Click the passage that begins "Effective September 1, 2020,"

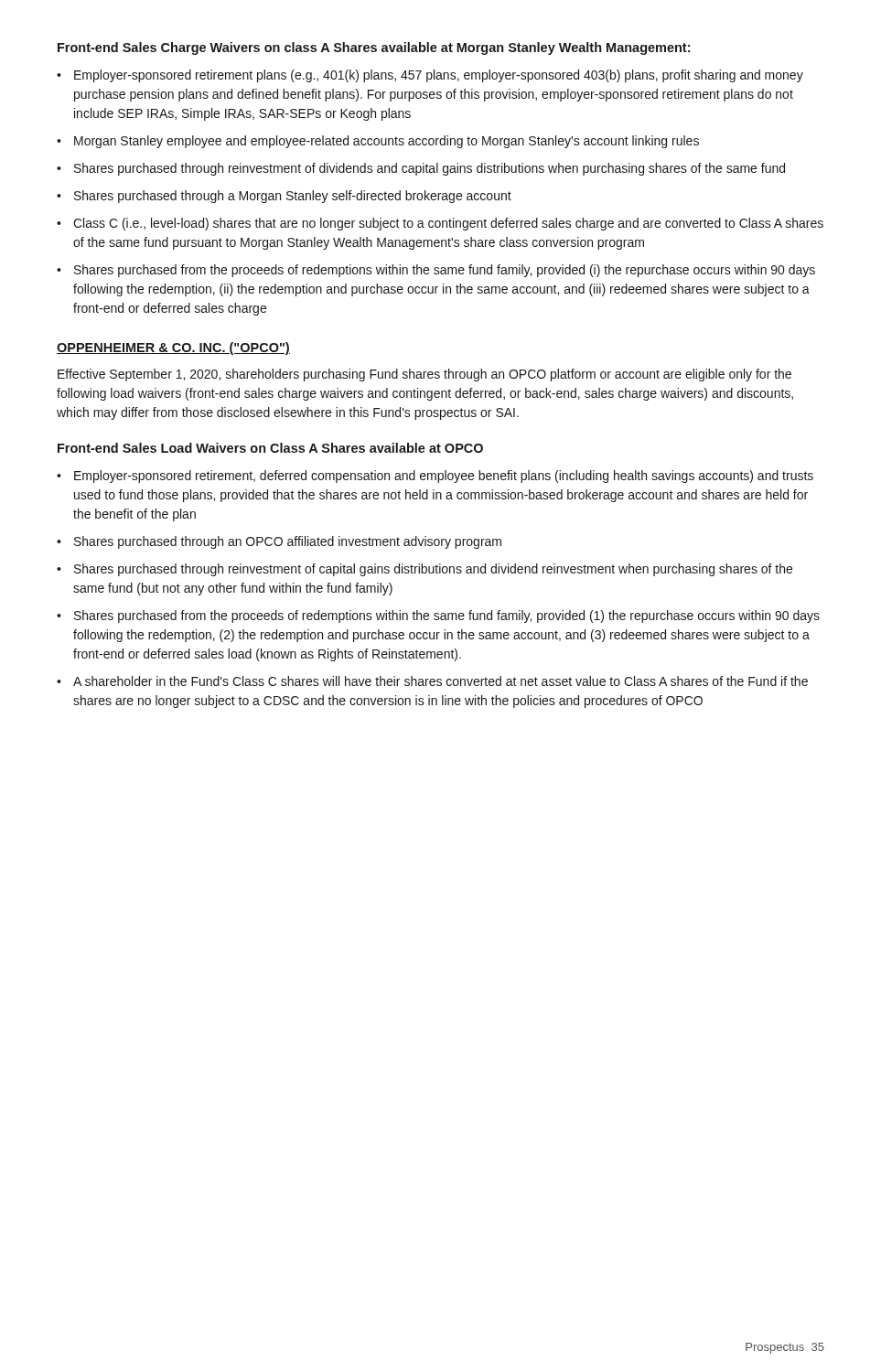click(426, 393)
